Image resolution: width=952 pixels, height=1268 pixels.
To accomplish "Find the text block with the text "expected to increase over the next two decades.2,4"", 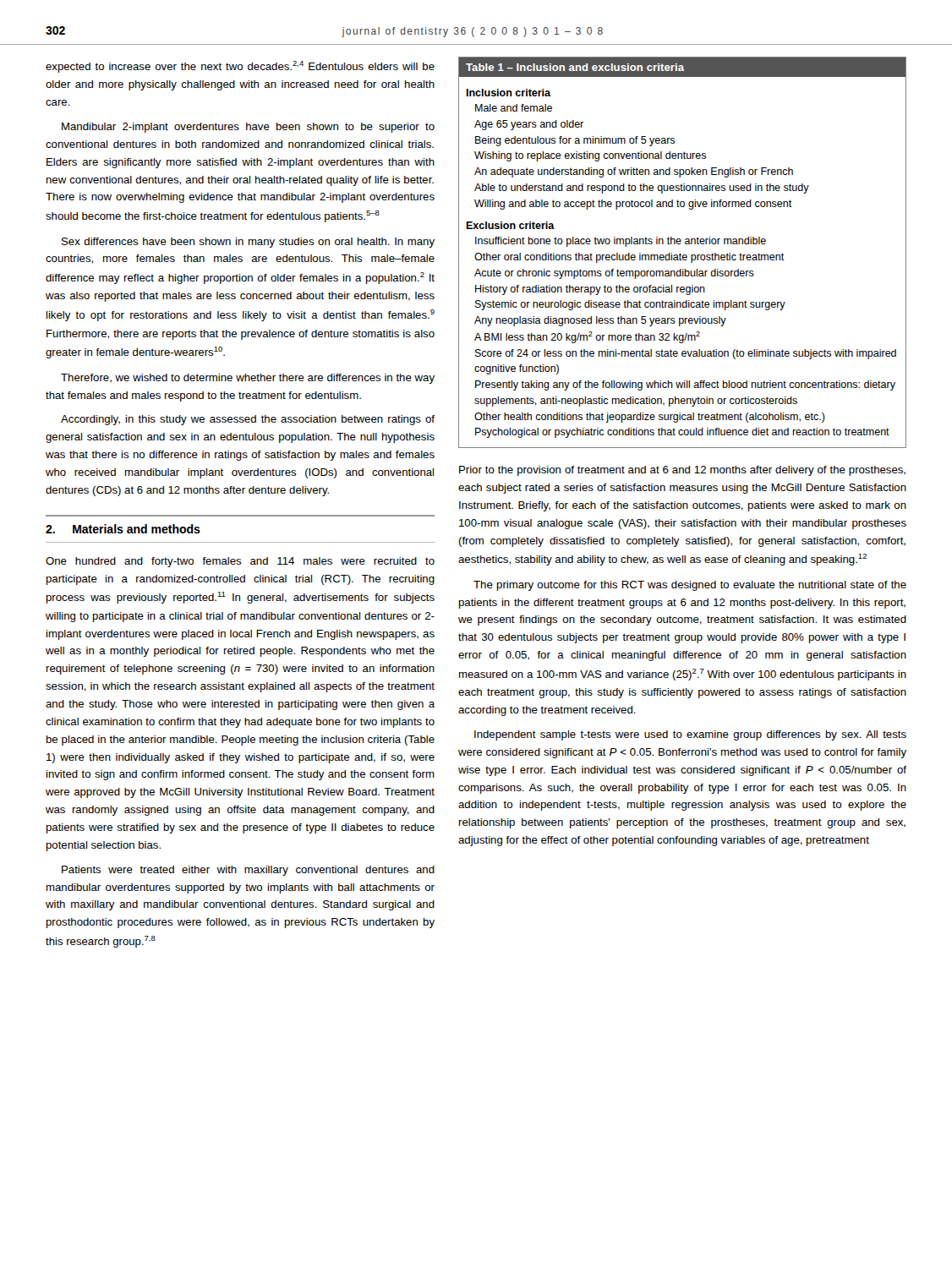I will [240, 278].
